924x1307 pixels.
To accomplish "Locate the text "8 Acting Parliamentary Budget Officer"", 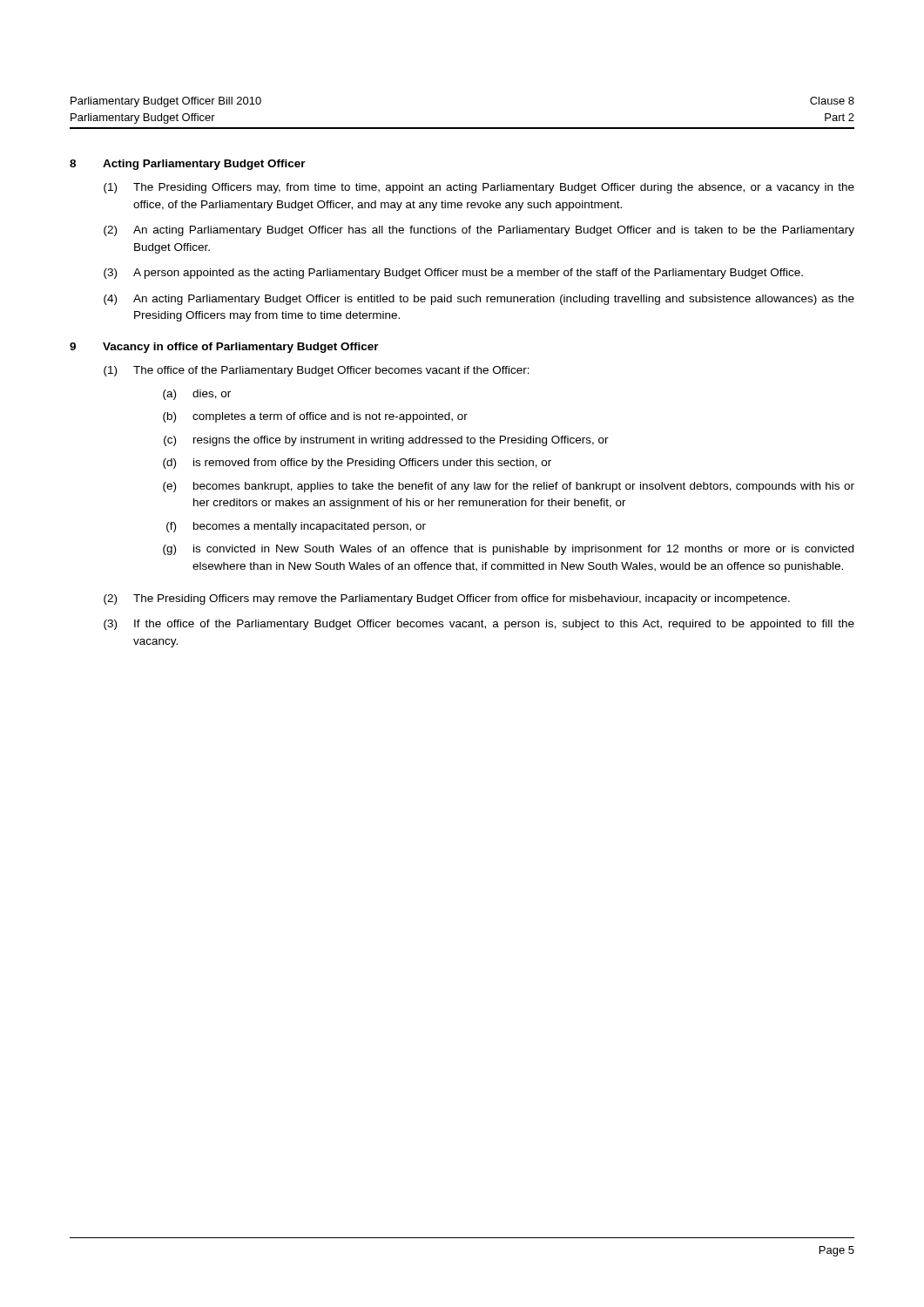I will [x=187, y=163].
